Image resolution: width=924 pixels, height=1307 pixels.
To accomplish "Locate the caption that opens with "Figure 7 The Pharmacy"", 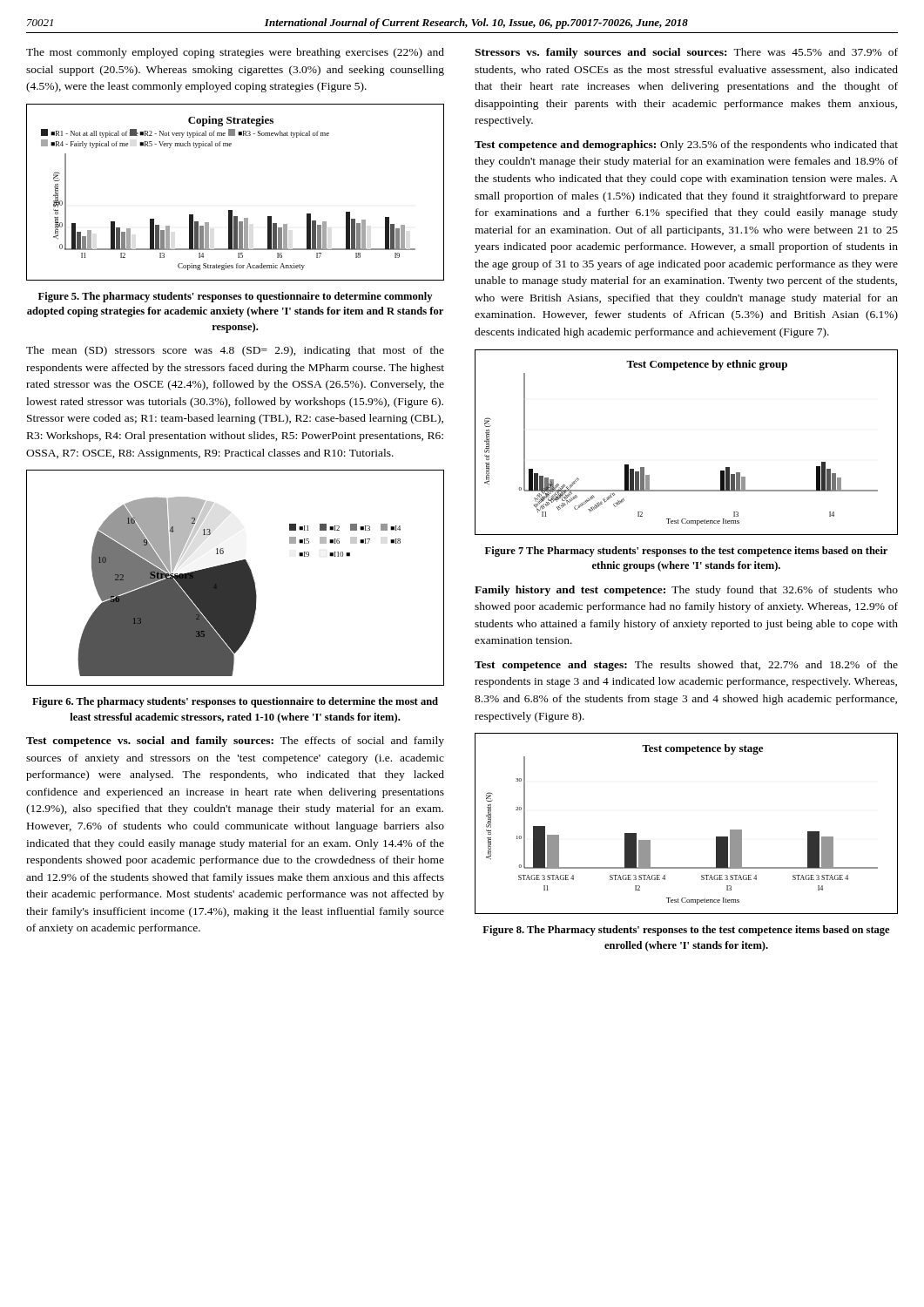I will pyautogui.click(x=686, y=558).
